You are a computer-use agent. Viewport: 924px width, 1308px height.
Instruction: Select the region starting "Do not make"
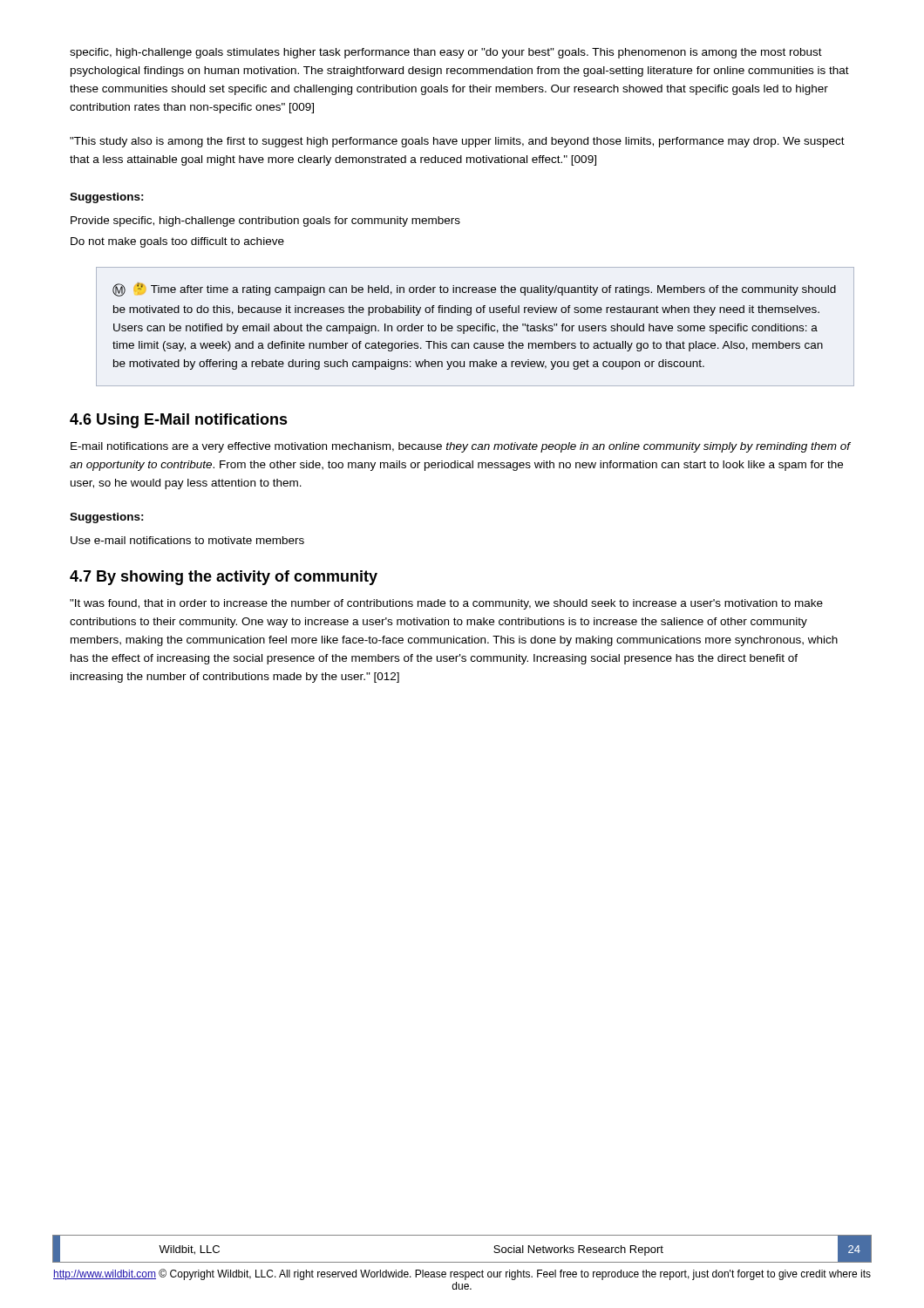177,241
